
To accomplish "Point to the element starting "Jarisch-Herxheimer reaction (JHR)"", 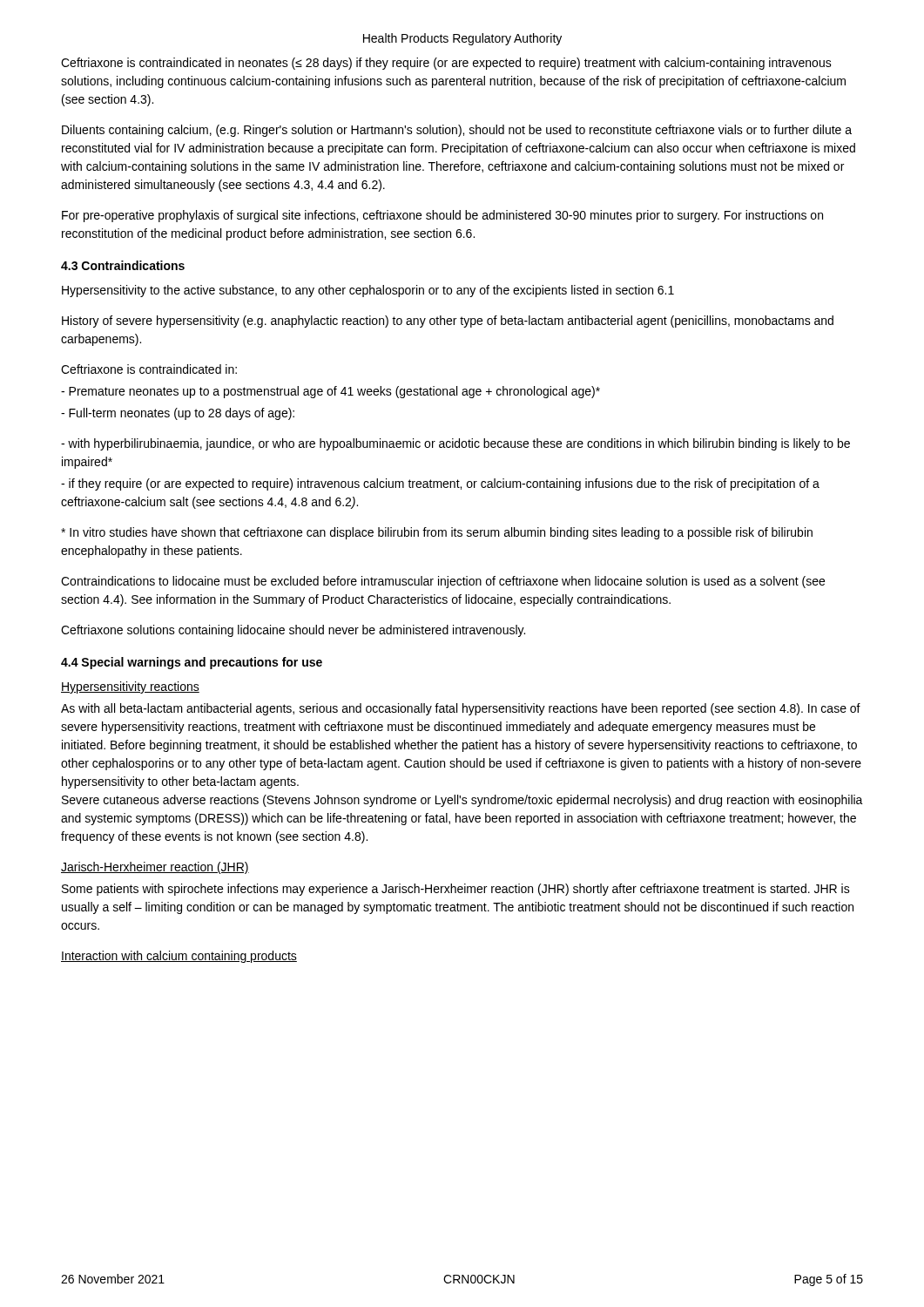I will 155,867.
